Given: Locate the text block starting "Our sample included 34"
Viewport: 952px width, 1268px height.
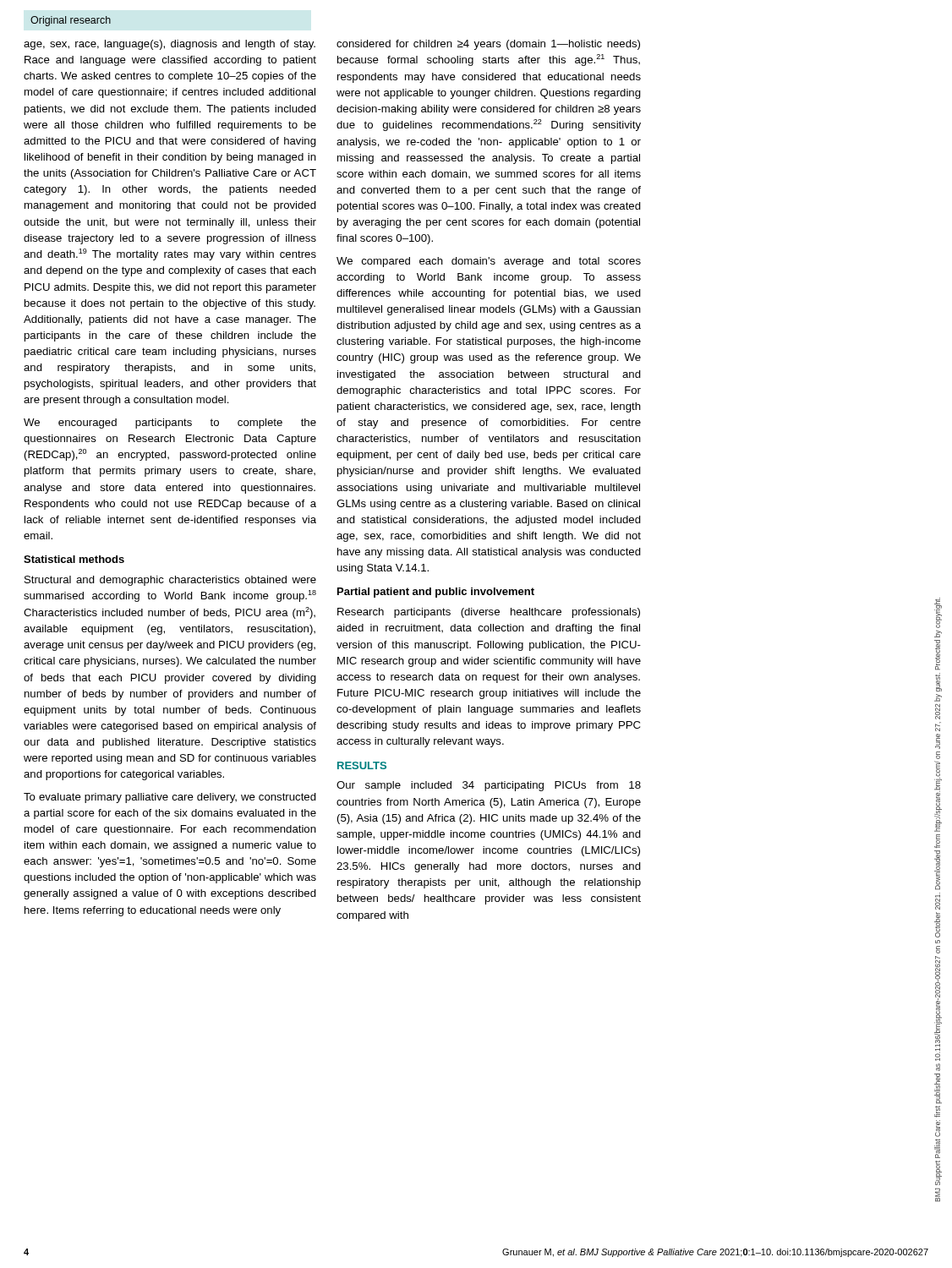Looking at the screenshot, I should pyautogui.click(x=489, y=850).
